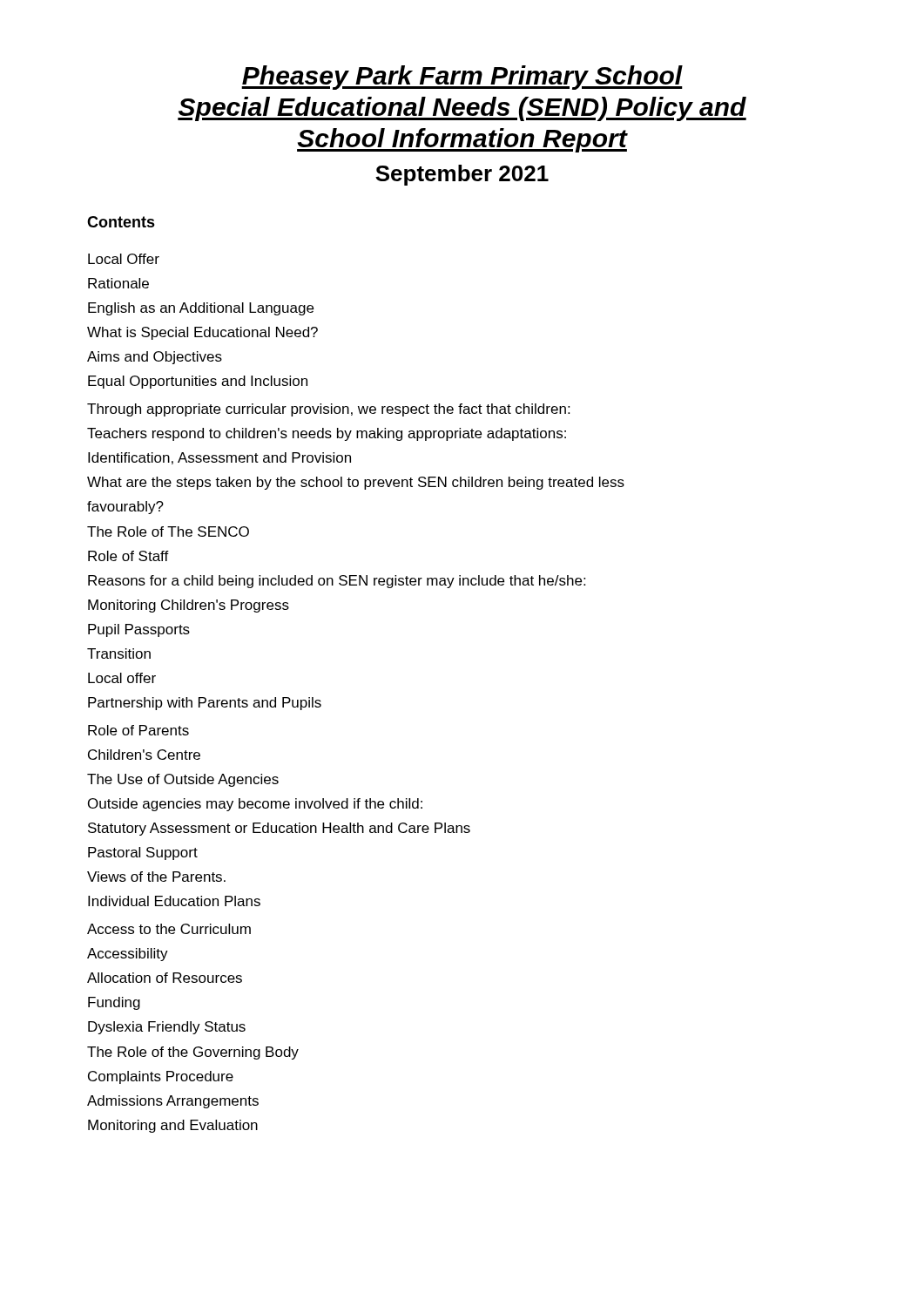Point to "What is Special Educational Need?"
The image size is (924, 1307).
tap(203, 333)
